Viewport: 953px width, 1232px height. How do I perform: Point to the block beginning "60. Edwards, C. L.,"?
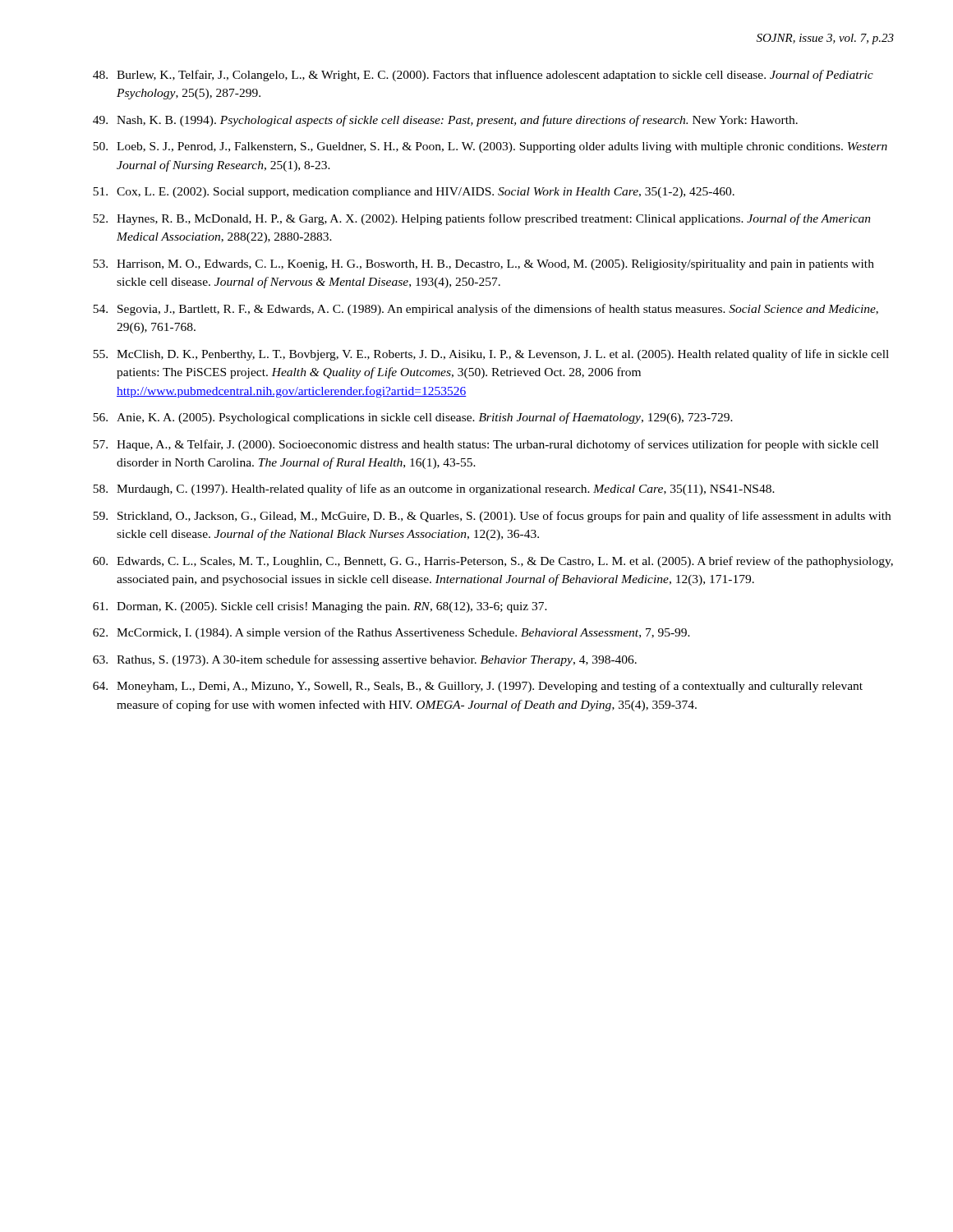click(x=484, y=570)
